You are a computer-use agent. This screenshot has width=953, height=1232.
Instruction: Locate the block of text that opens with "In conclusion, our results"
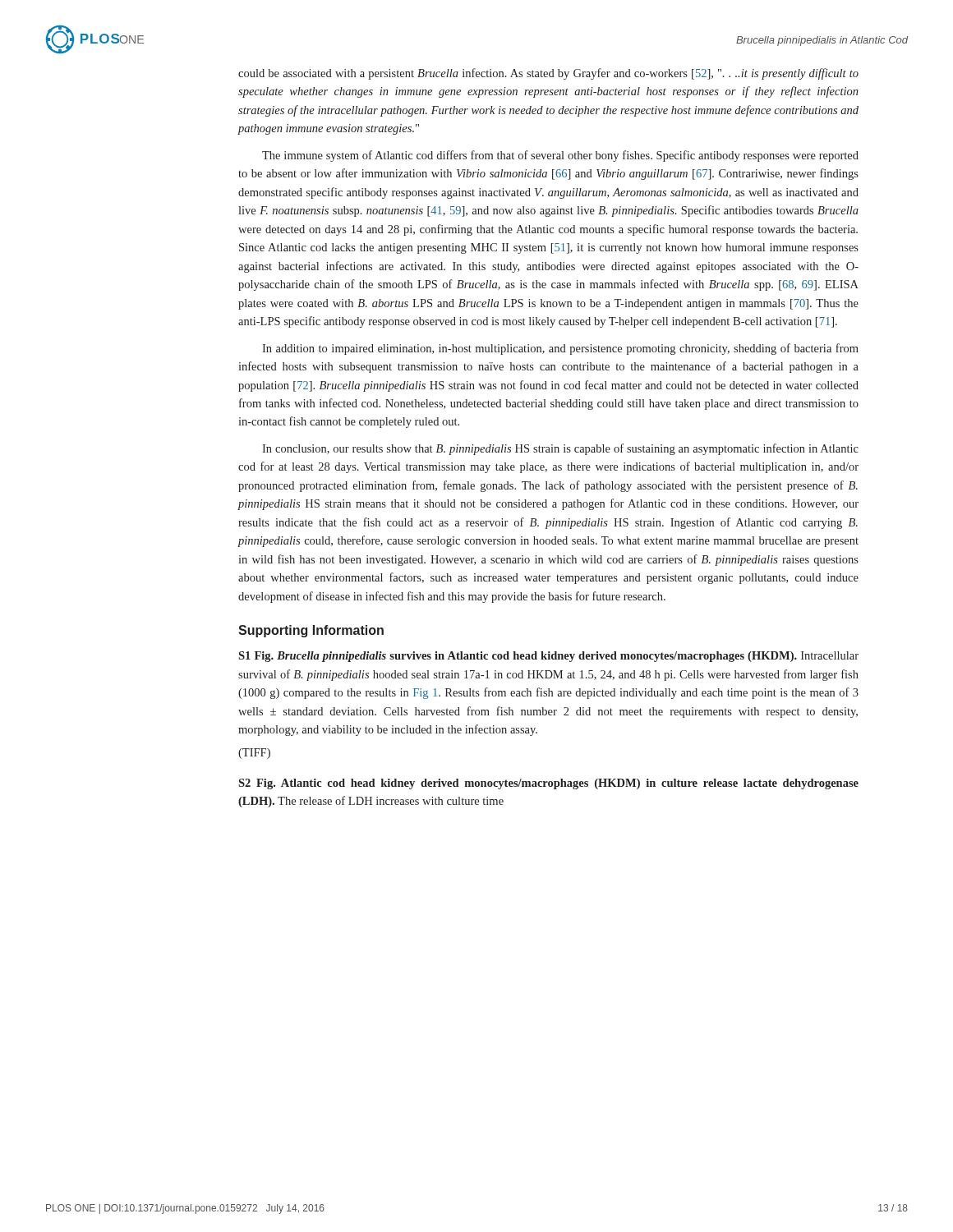pos(548,522)
